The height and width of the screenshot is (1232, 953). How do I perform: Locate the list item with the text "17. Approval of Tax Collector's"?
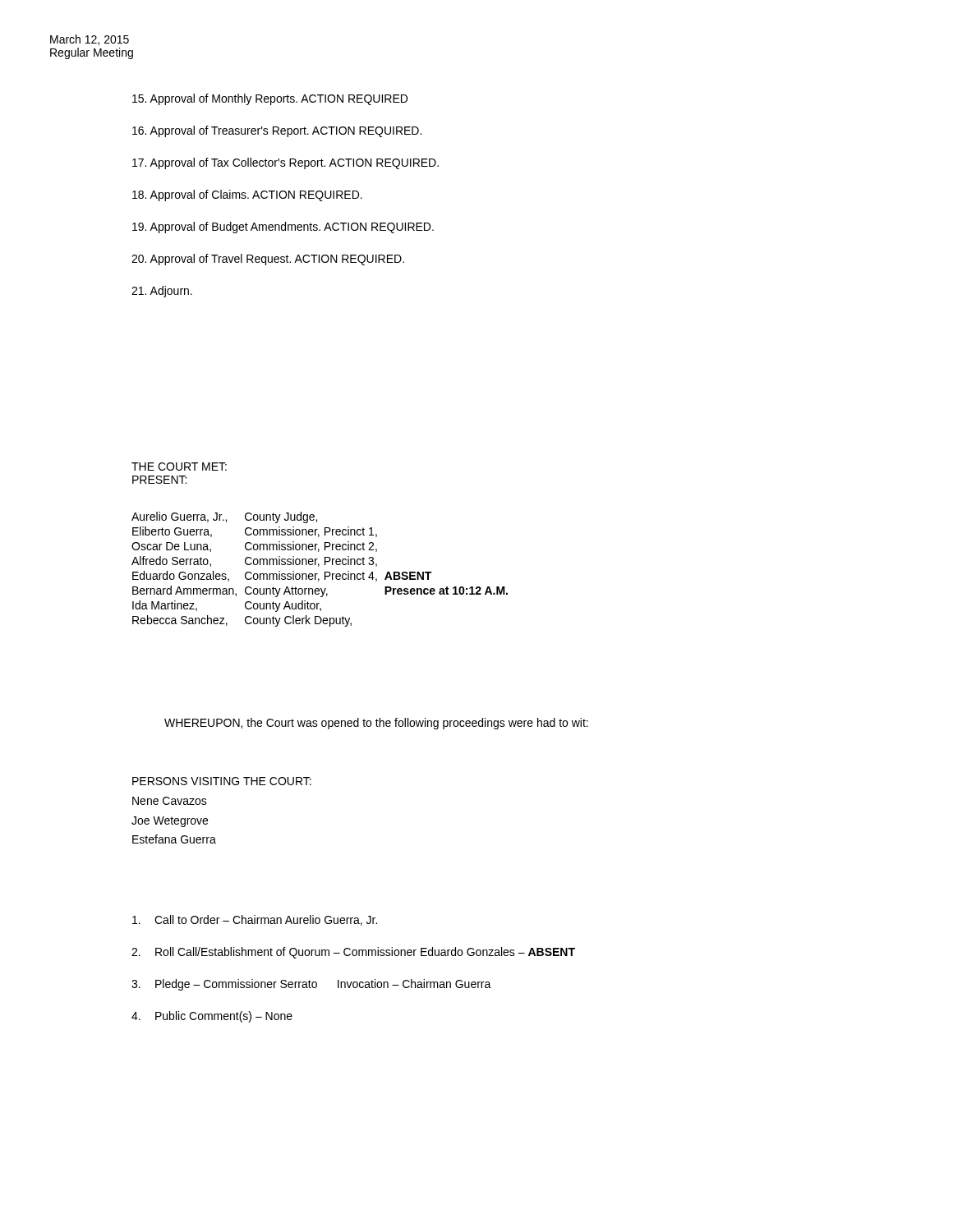coord(286,163)
